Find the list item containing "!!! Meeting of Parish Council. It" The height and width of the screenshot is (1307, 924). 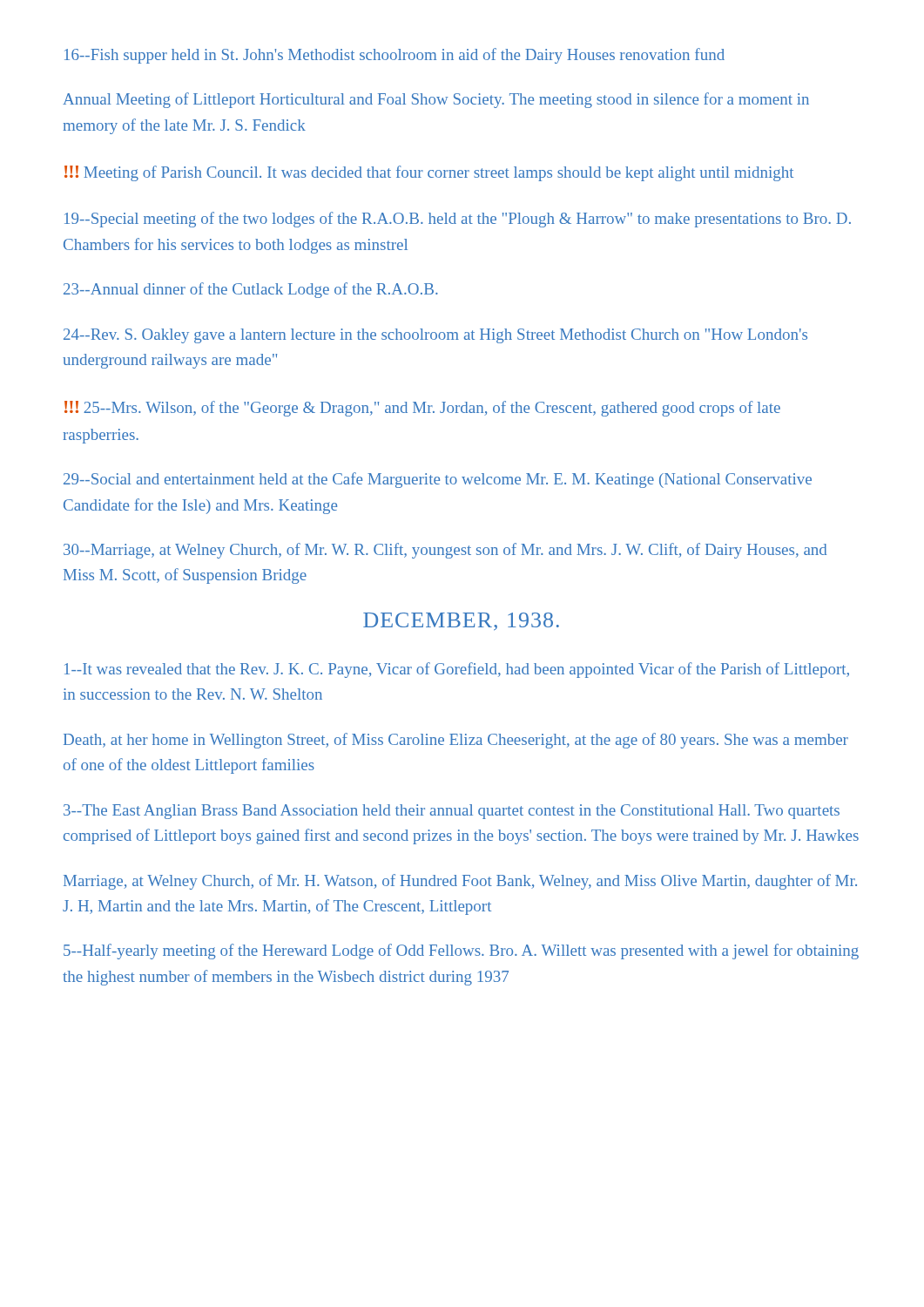pyautogui.click(x=428, y=171)
